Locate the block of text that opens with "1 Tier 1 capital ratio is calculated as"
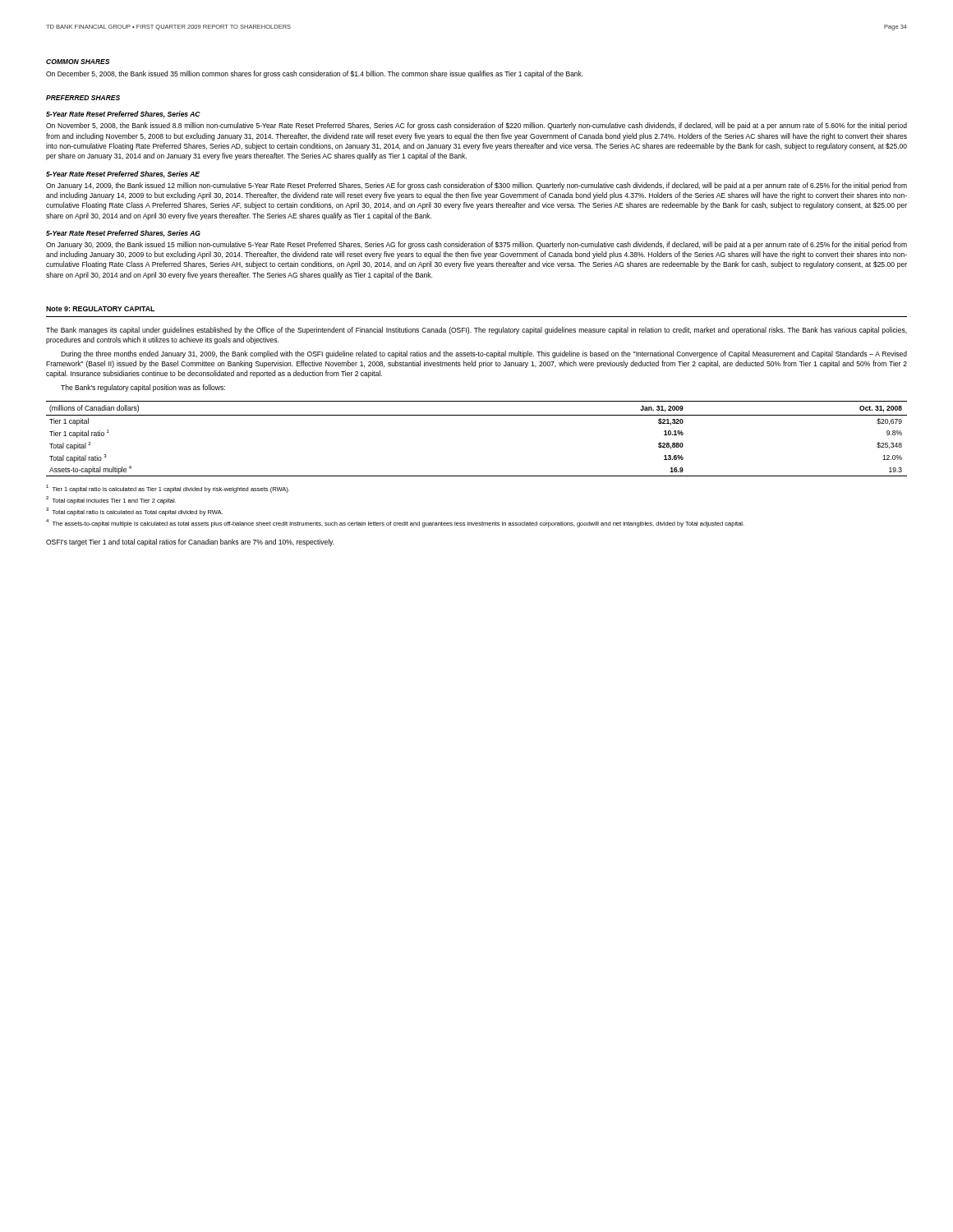The image size is (953, 1232). (x=168, y=489)
